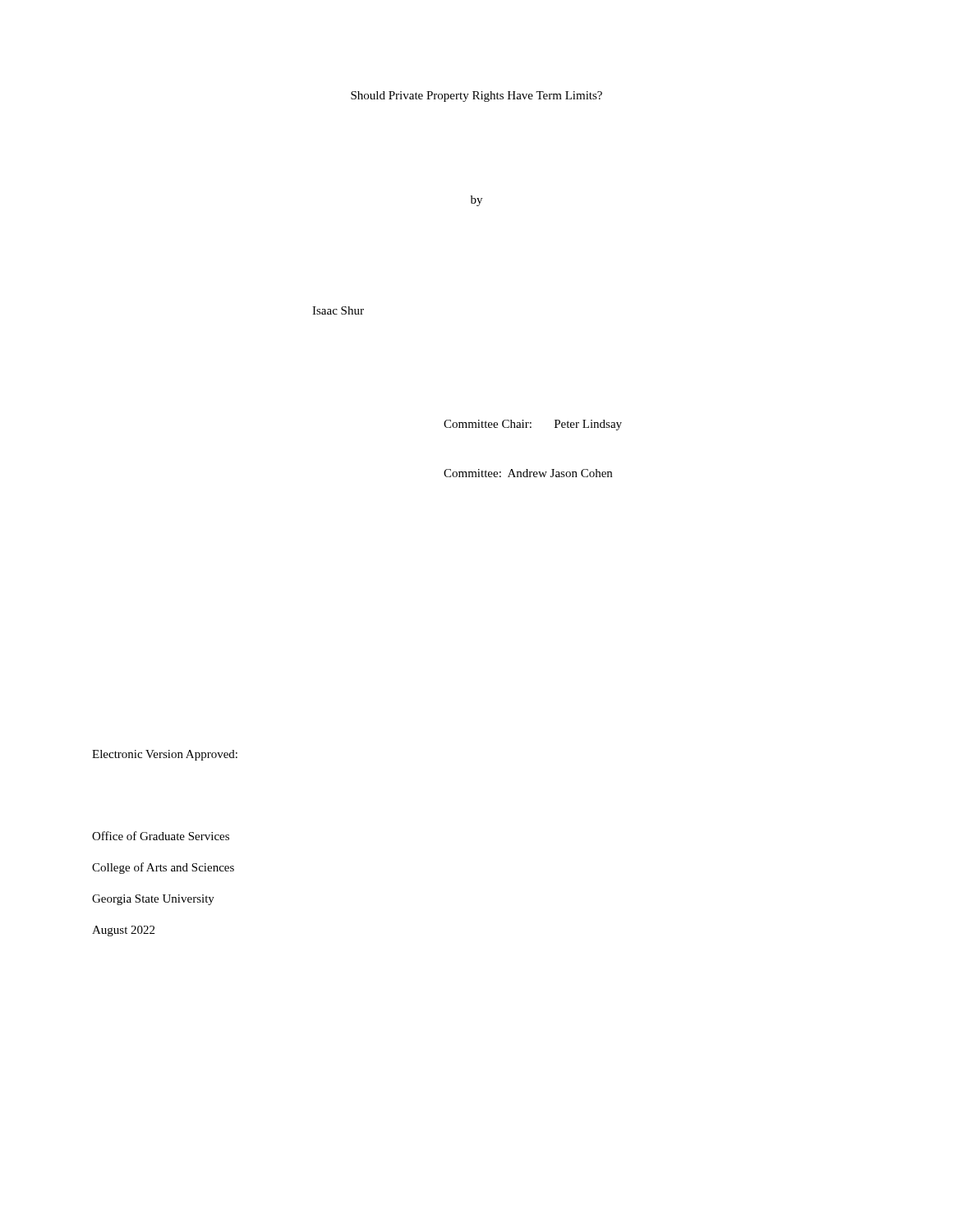Image resolution: width=953 pixels, height=1232 pixels.
Task: Click on the text block starting "Committee: Andrew Jason Cohen"
Action: click(528, 473)
